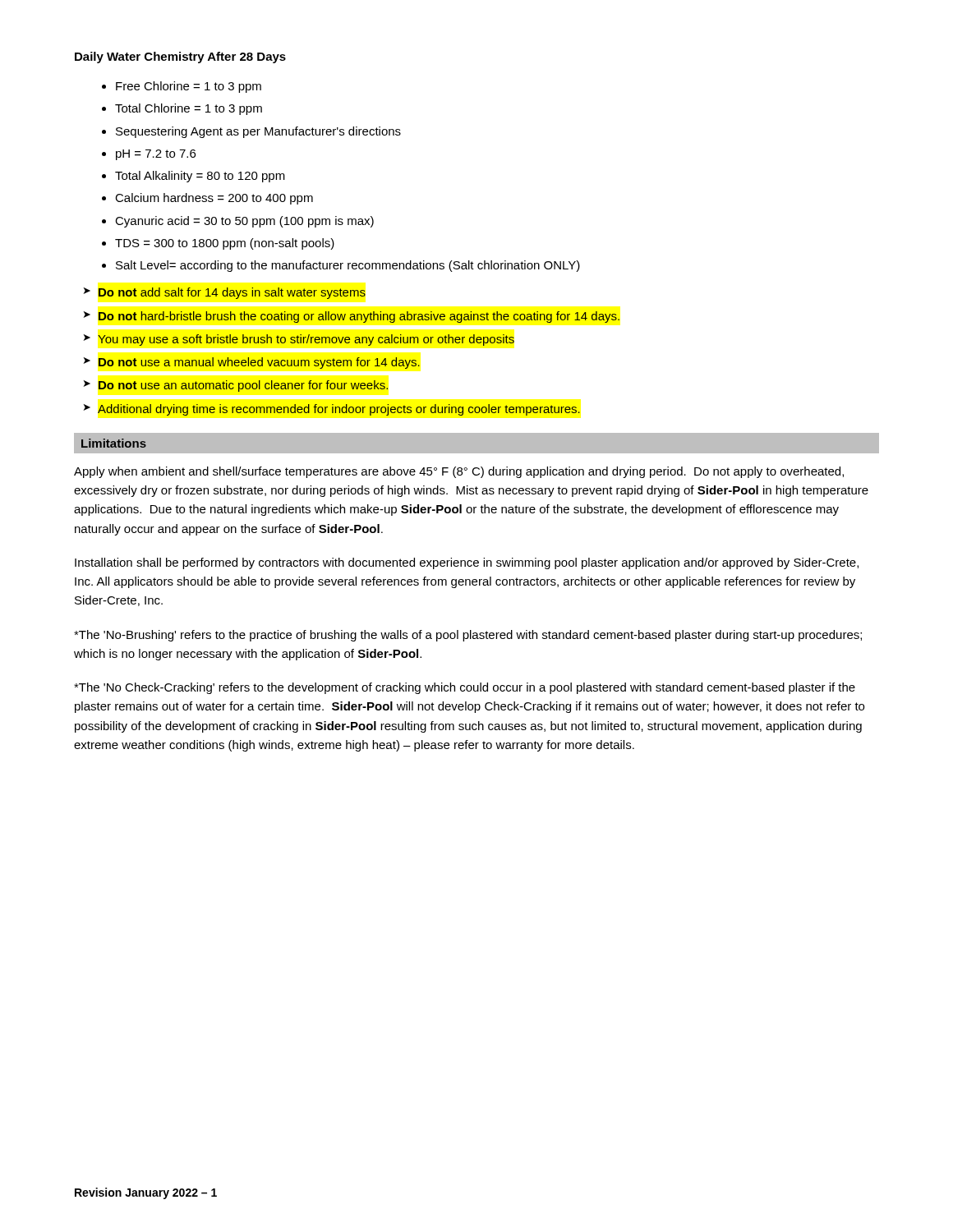Find "Total Alkalinity = 80 to 120 ppm" on this page

pos(200,175)
